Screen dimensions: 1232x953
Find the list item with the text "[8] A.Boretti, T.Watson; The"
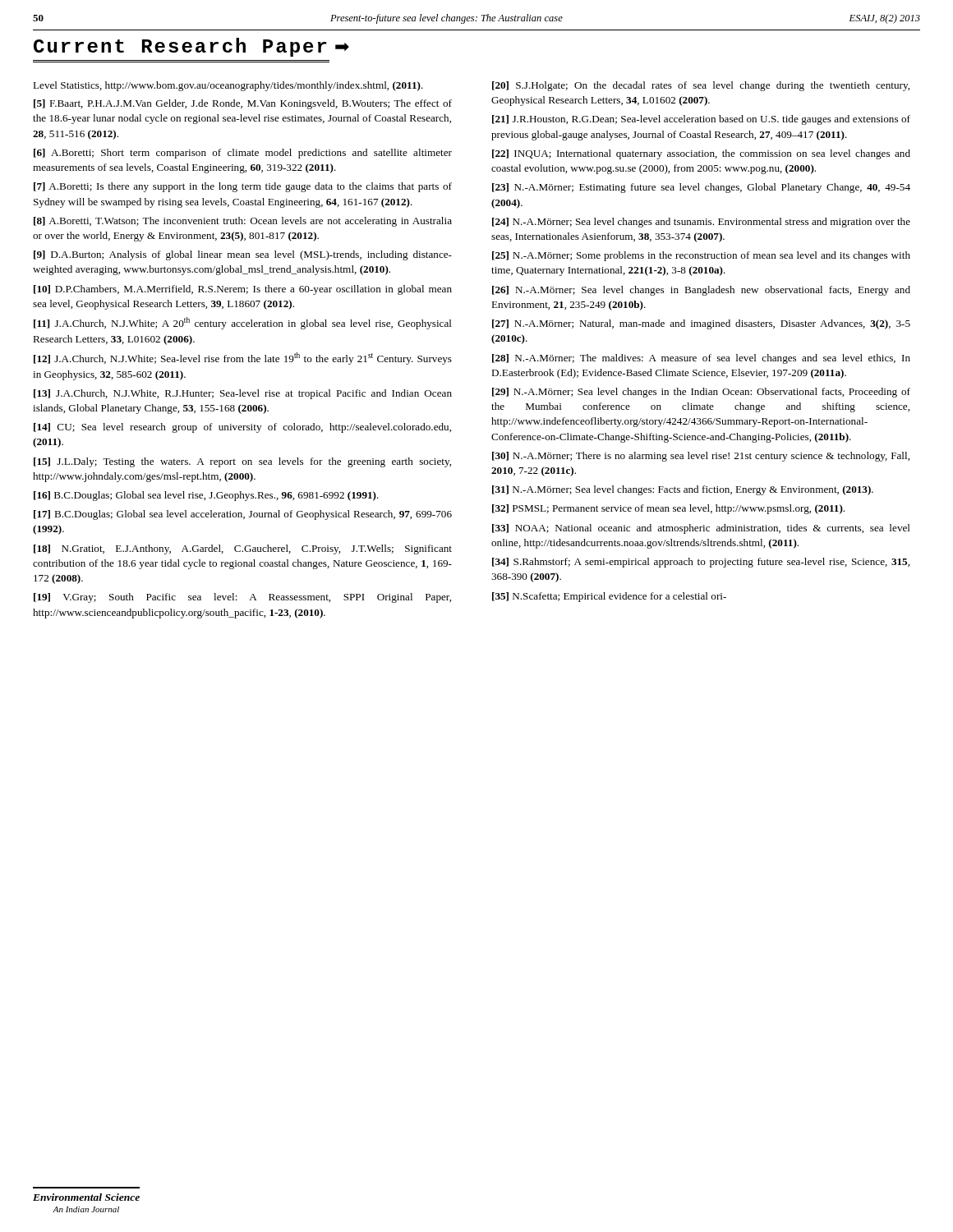(x=242, y=228)
